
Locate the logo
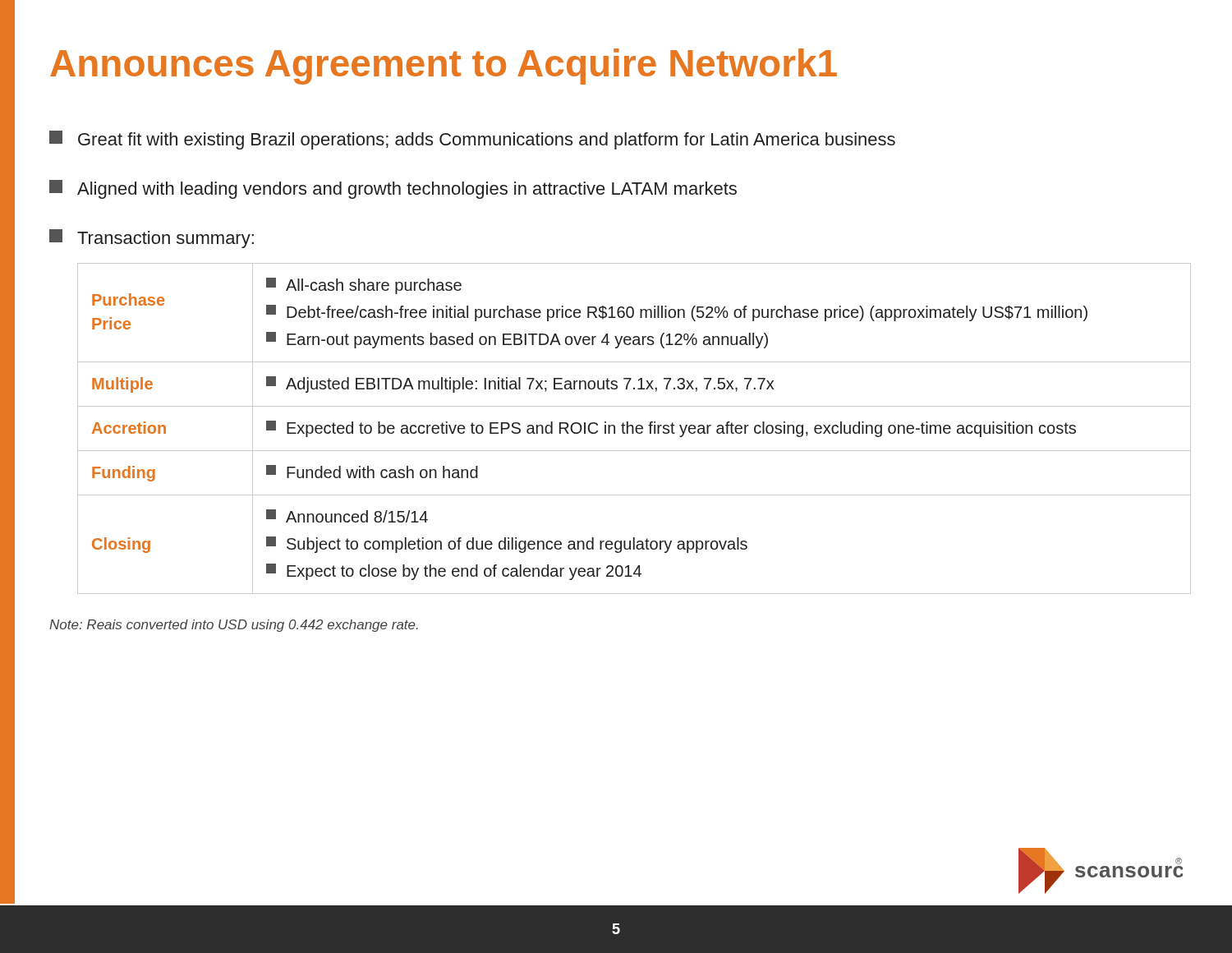pos(1101,873)
